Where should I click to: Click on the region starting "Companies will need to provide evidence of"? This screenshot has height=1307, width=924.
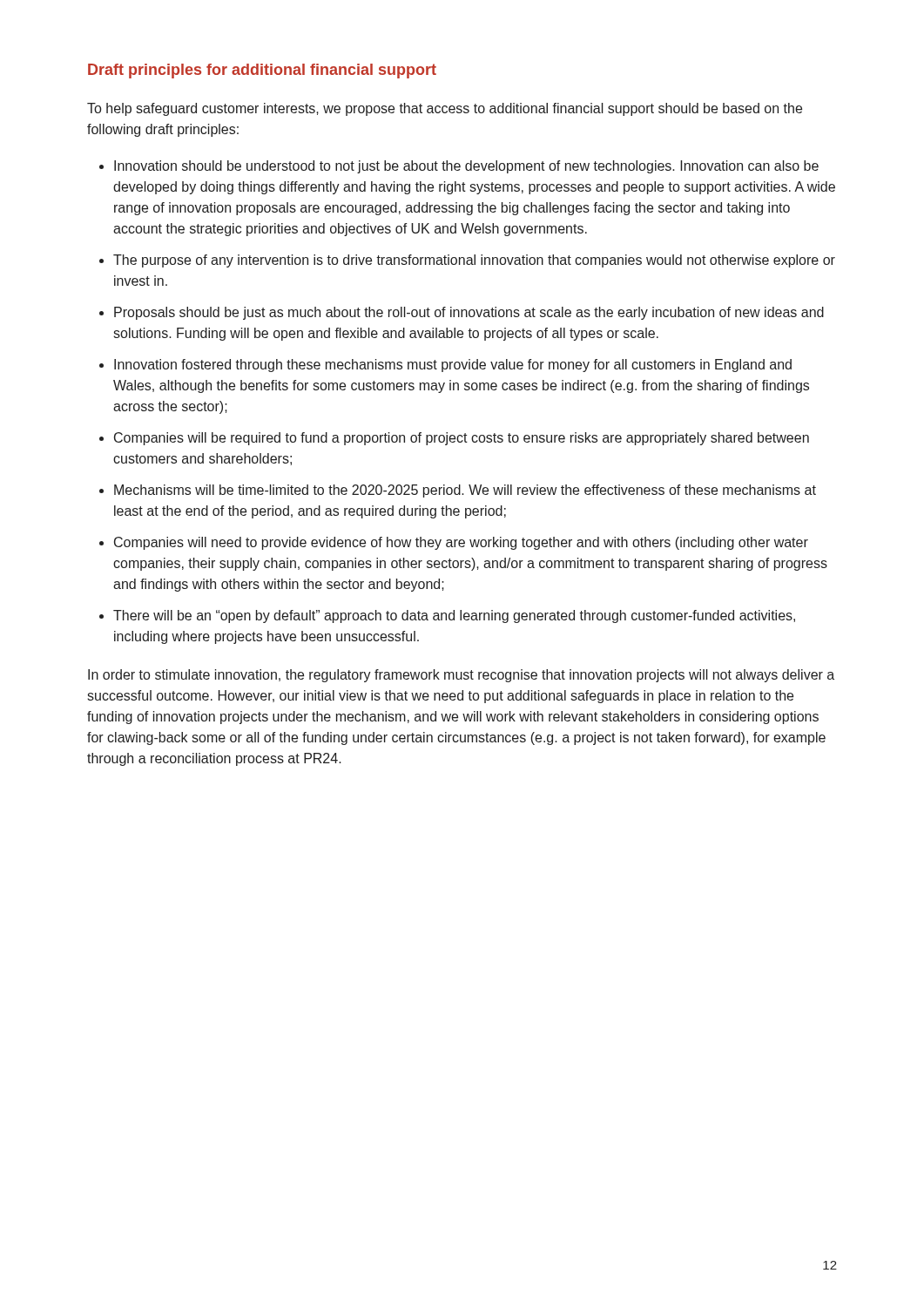470,563
